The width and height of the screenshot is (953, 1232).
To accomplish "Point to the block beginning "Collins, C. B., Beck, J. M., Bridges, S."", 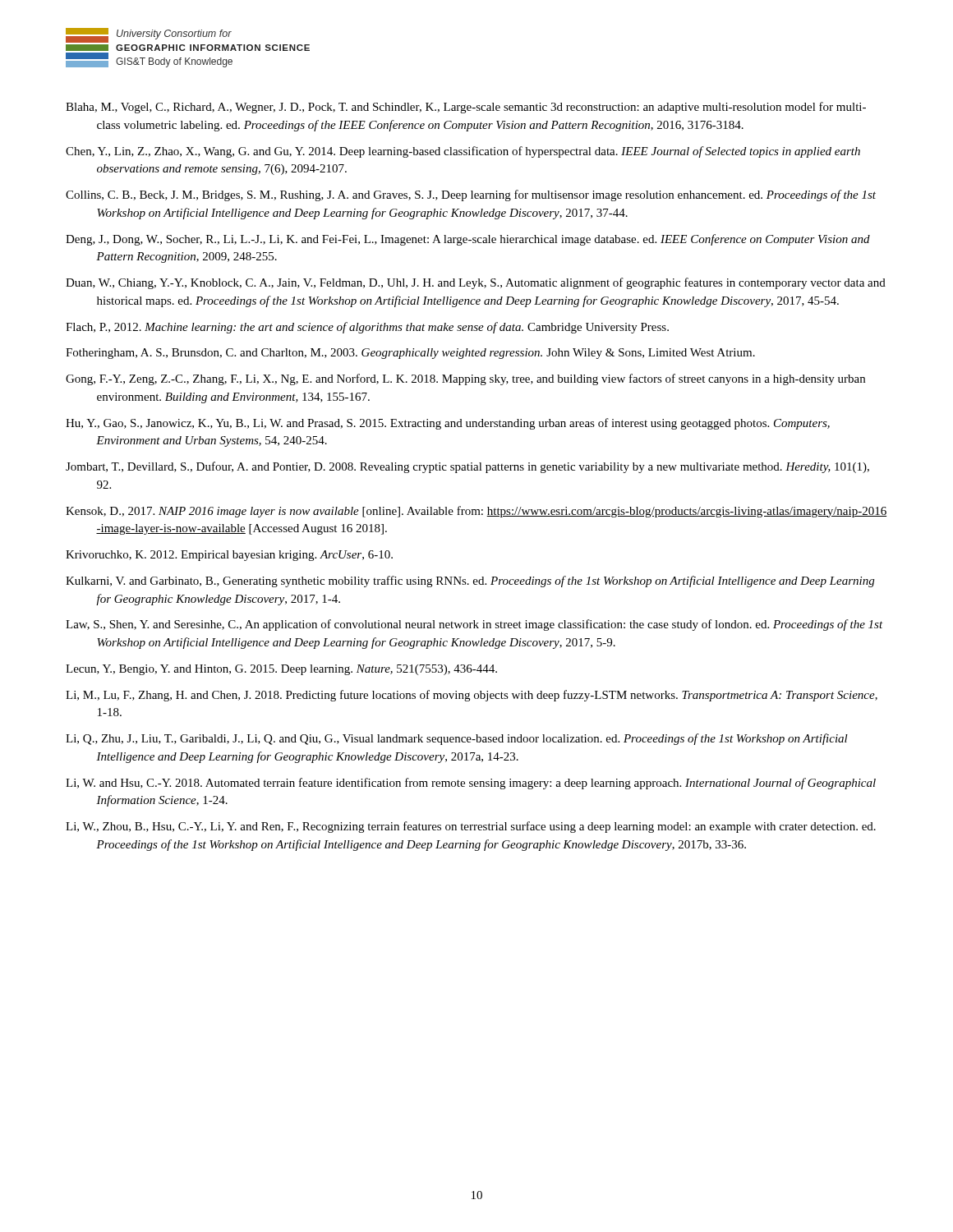I will (x=471, y=204).
